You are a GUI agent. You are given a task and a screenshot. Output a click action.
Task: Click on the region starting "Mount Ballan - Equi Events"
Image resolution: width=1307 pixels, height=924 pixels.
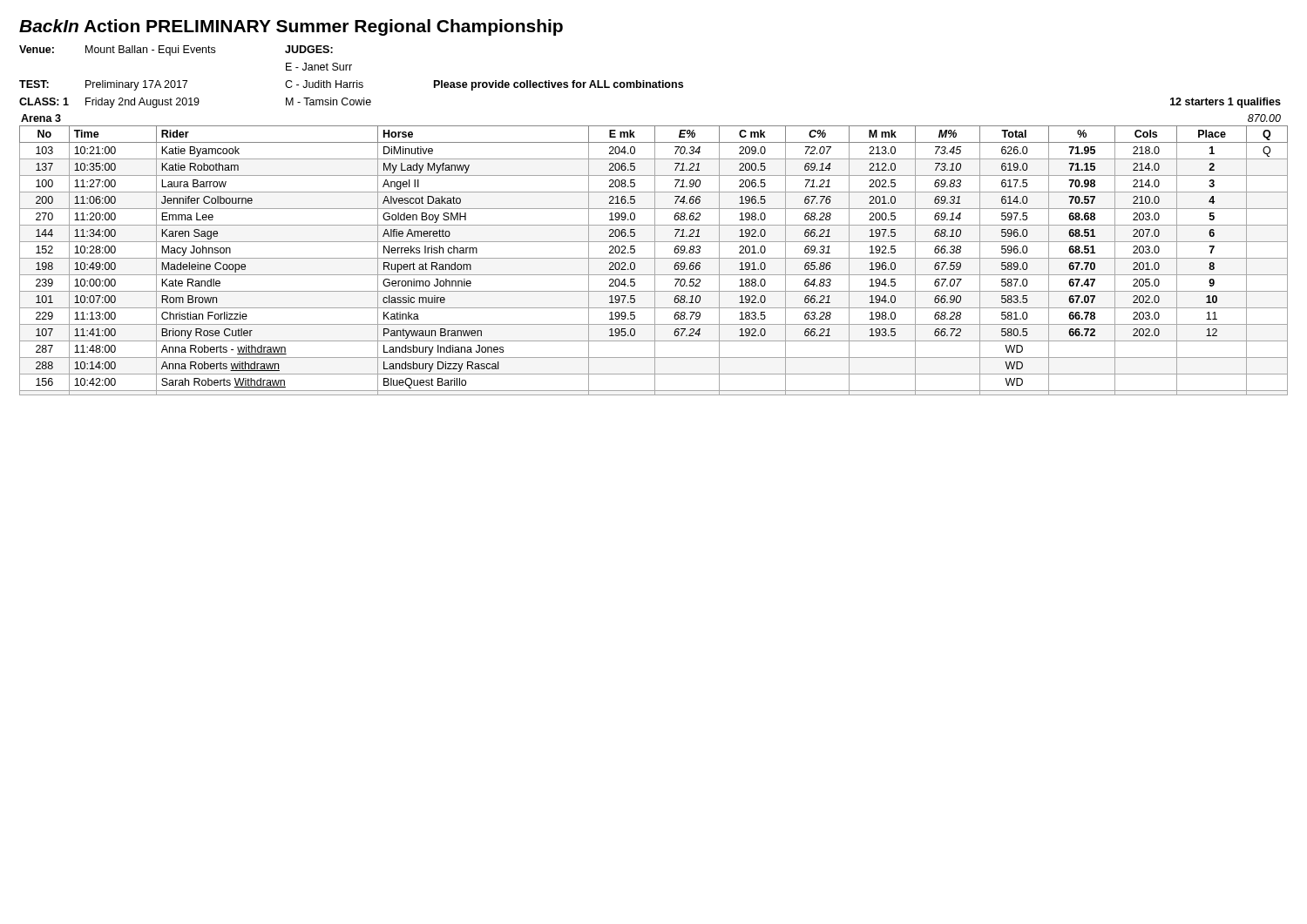(150, 50)
